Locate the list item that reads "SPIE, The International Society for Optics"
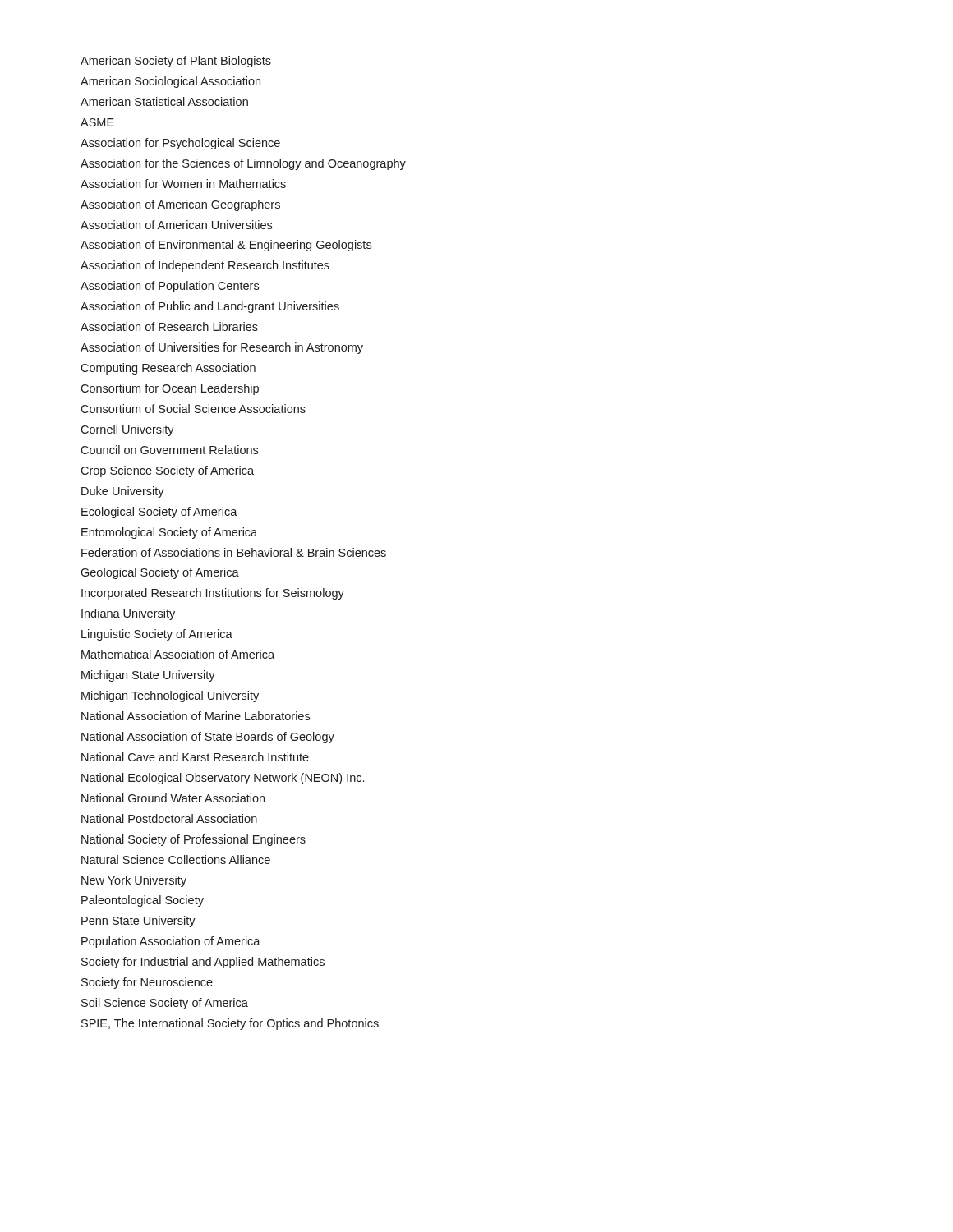Viewport: 953px width, 1232px height. pos(230,1023)
